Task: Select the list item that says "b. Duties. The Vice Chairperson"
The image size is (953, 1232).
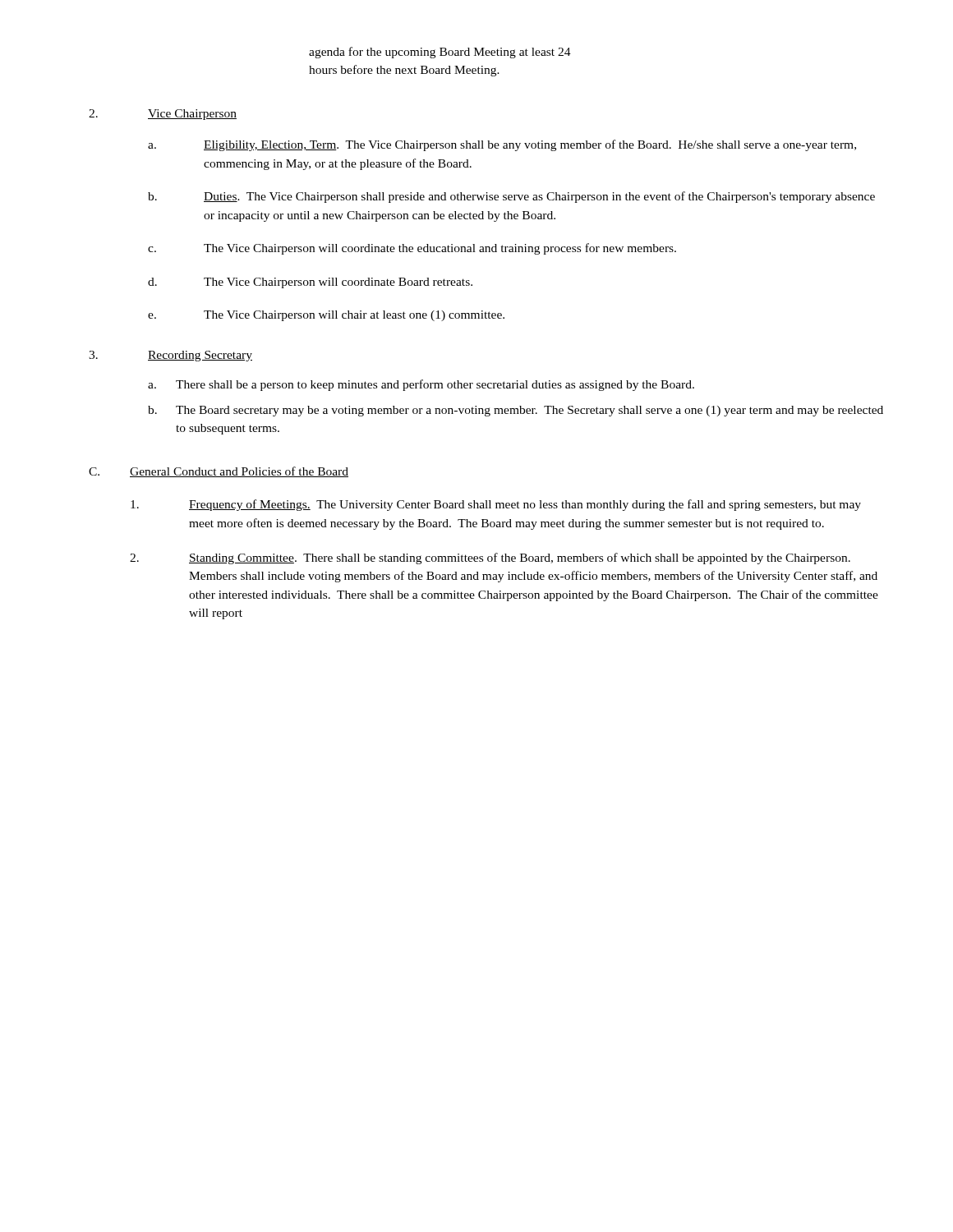Action: tap(518, 206)
